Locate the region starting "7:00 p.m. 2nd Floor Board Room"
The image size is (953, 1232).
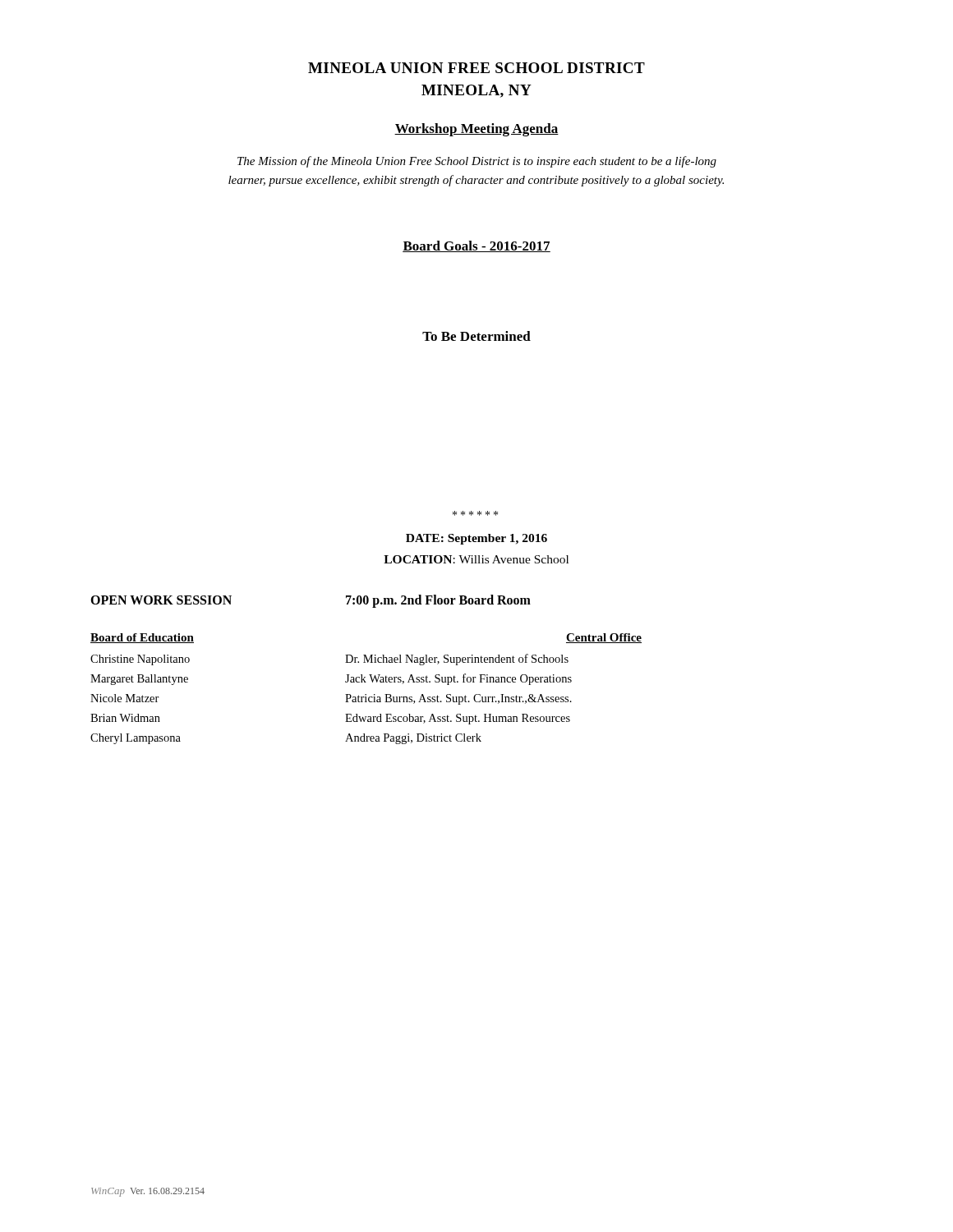coord(438,600)
